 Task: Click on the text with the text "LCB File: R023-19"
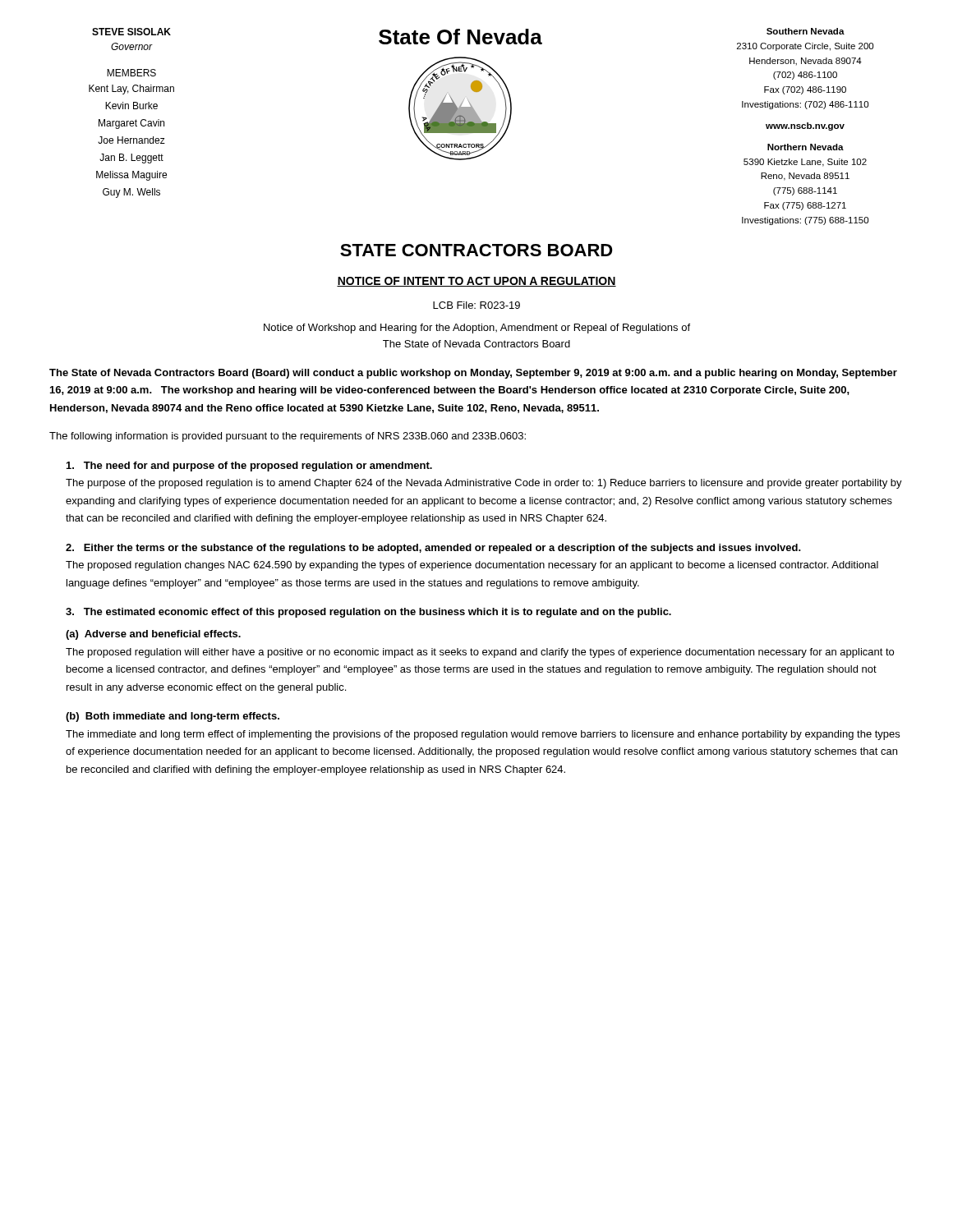(476, 305)
